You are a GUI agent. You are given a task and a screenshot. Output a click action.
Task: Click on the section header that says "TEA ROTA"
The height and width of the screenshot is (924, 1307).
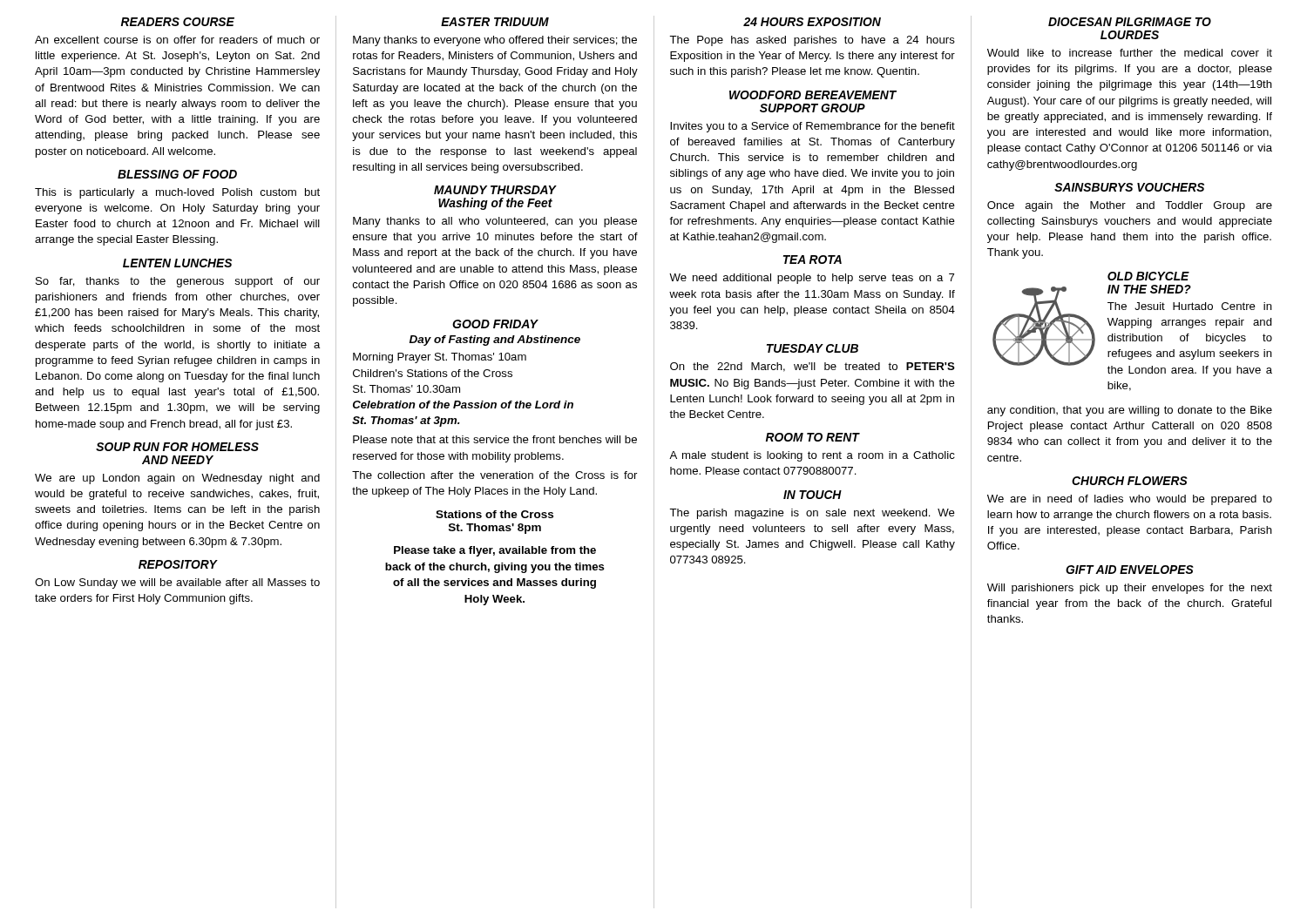tap(812, 260)
